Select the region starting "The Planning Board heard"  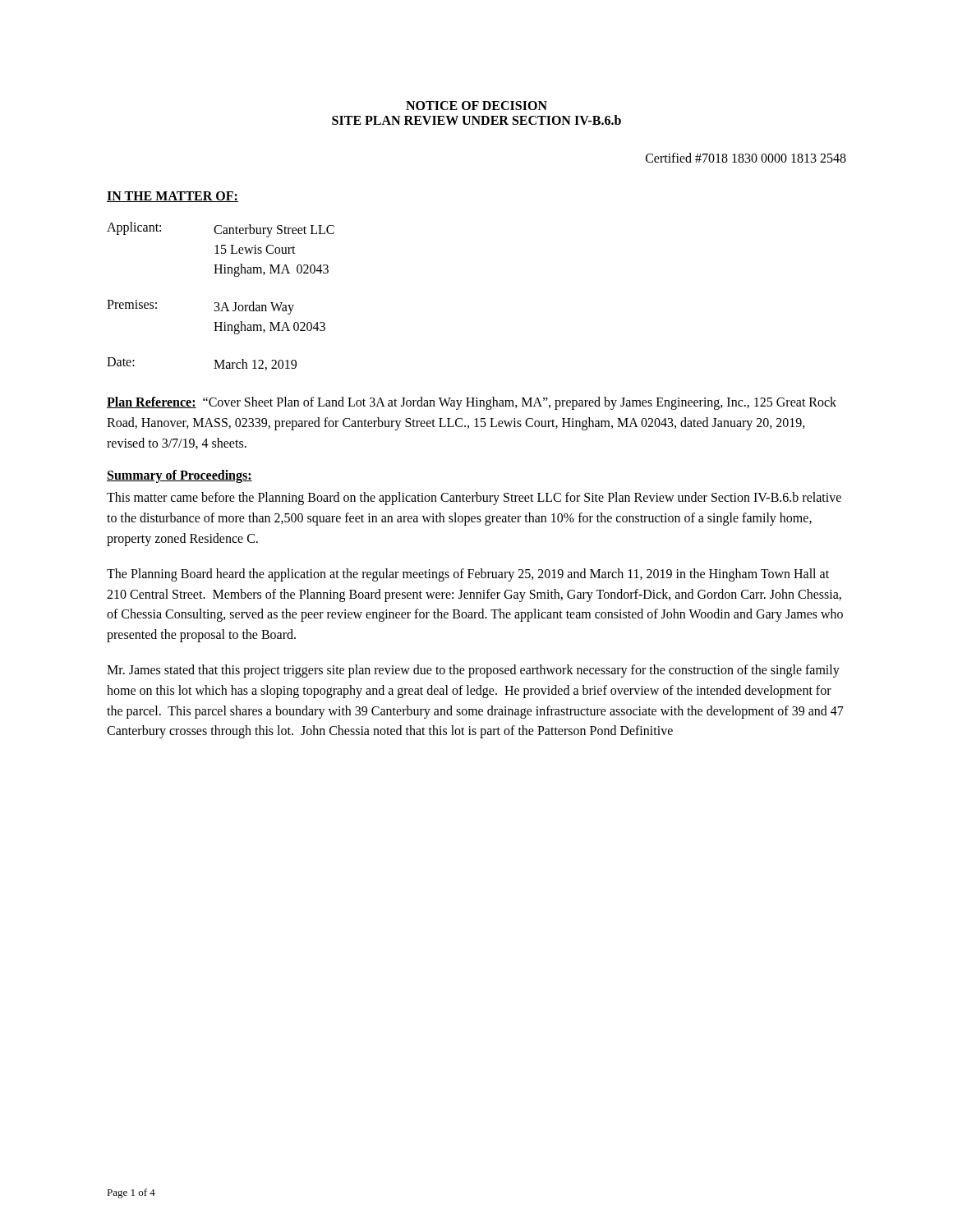click(x=475, y=604)
